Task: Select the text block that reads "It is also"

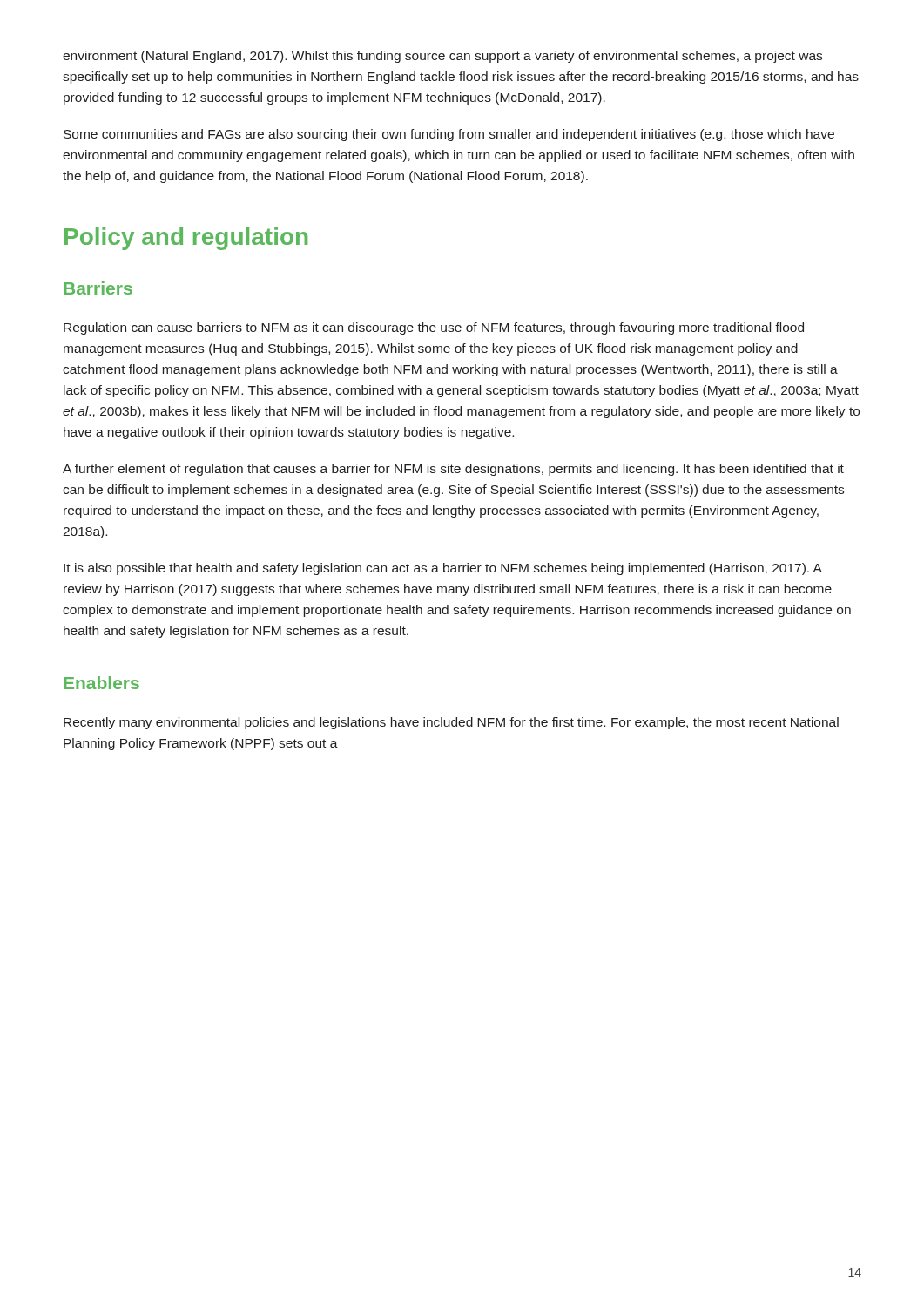Action: point(457,599)
